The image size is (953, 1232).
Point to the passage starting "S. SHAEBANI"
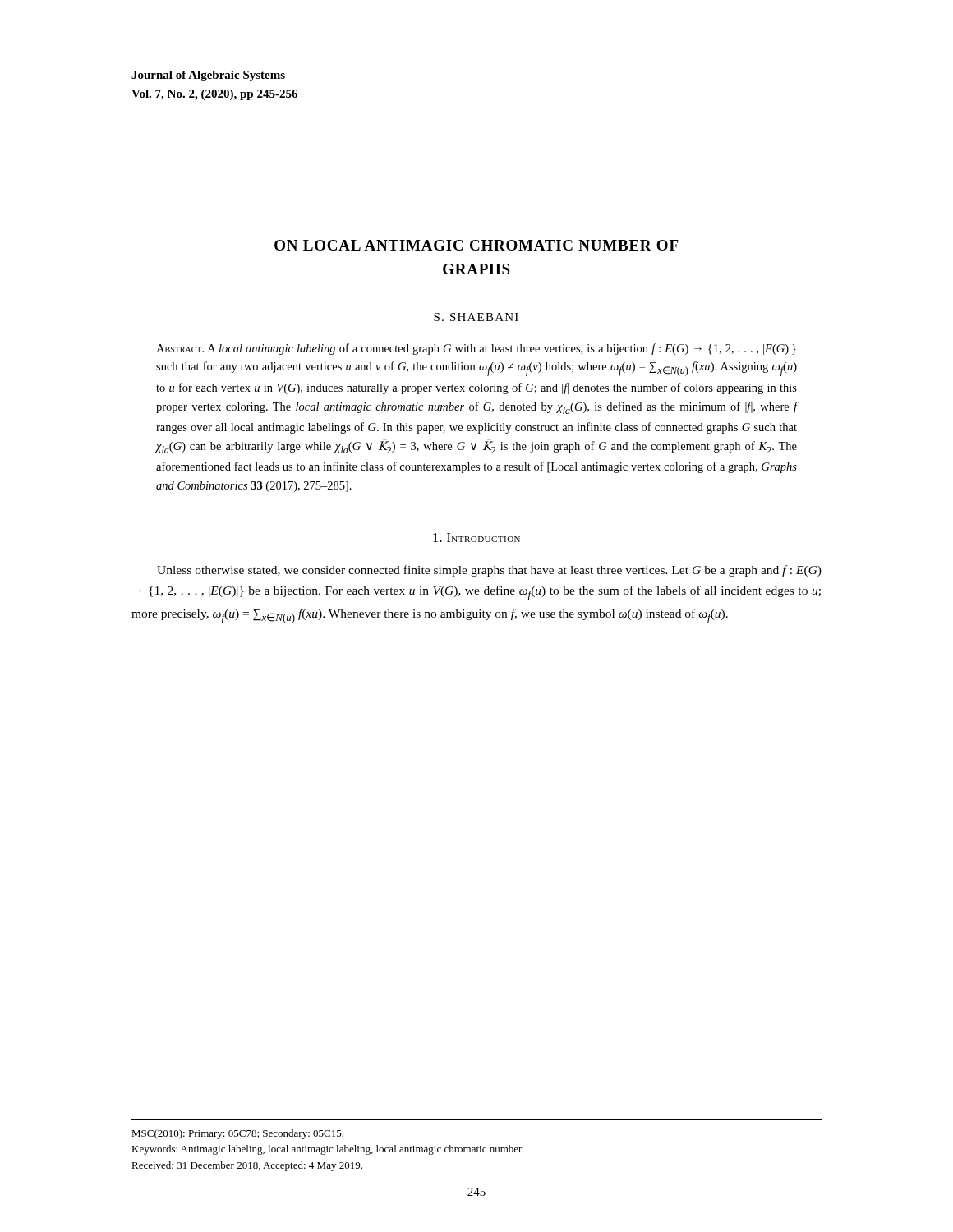(x=476, y=317)
